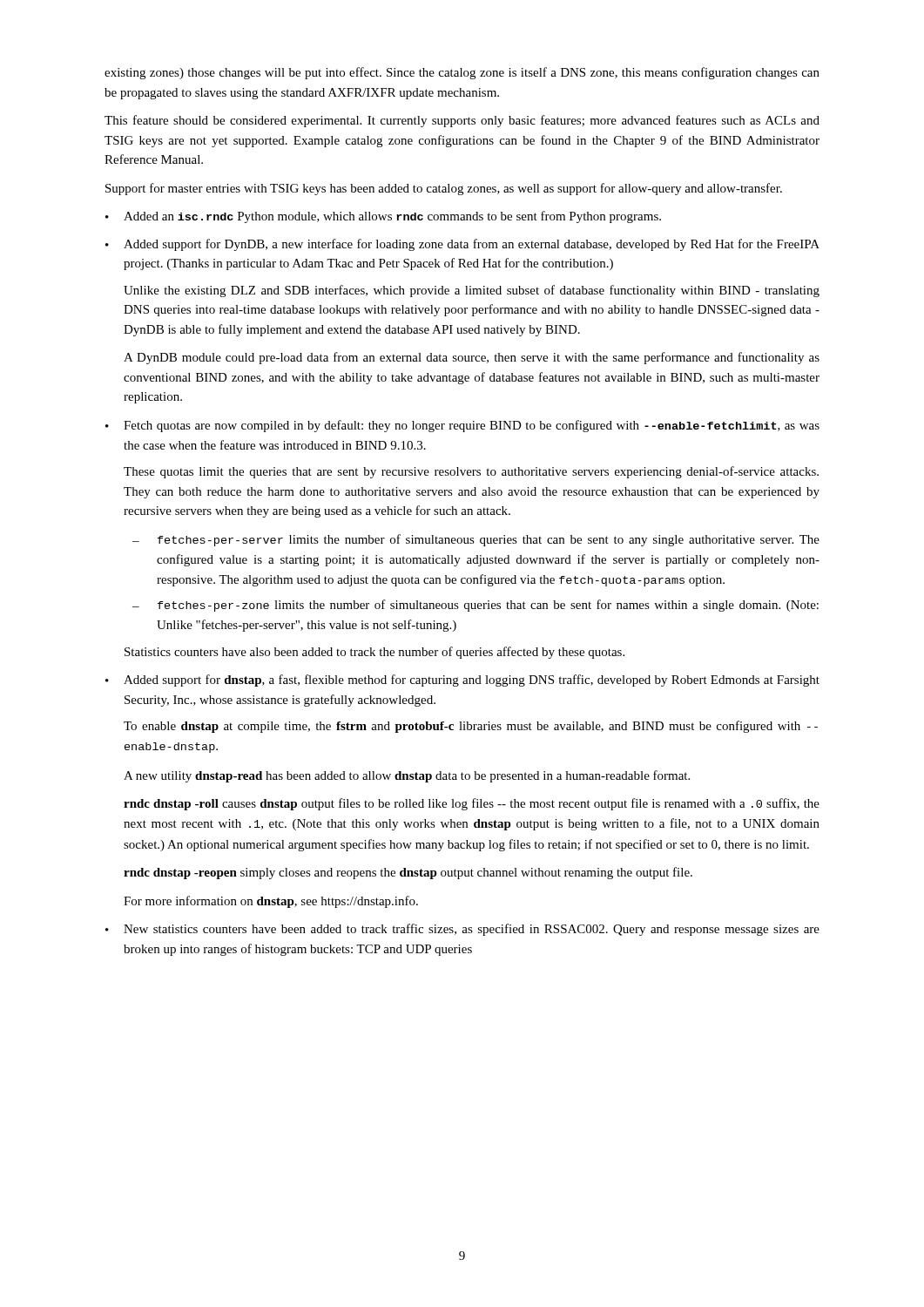
Task: Point to the block beginning "• New statistics counters have been added to"
Action: tap(462, 939)
